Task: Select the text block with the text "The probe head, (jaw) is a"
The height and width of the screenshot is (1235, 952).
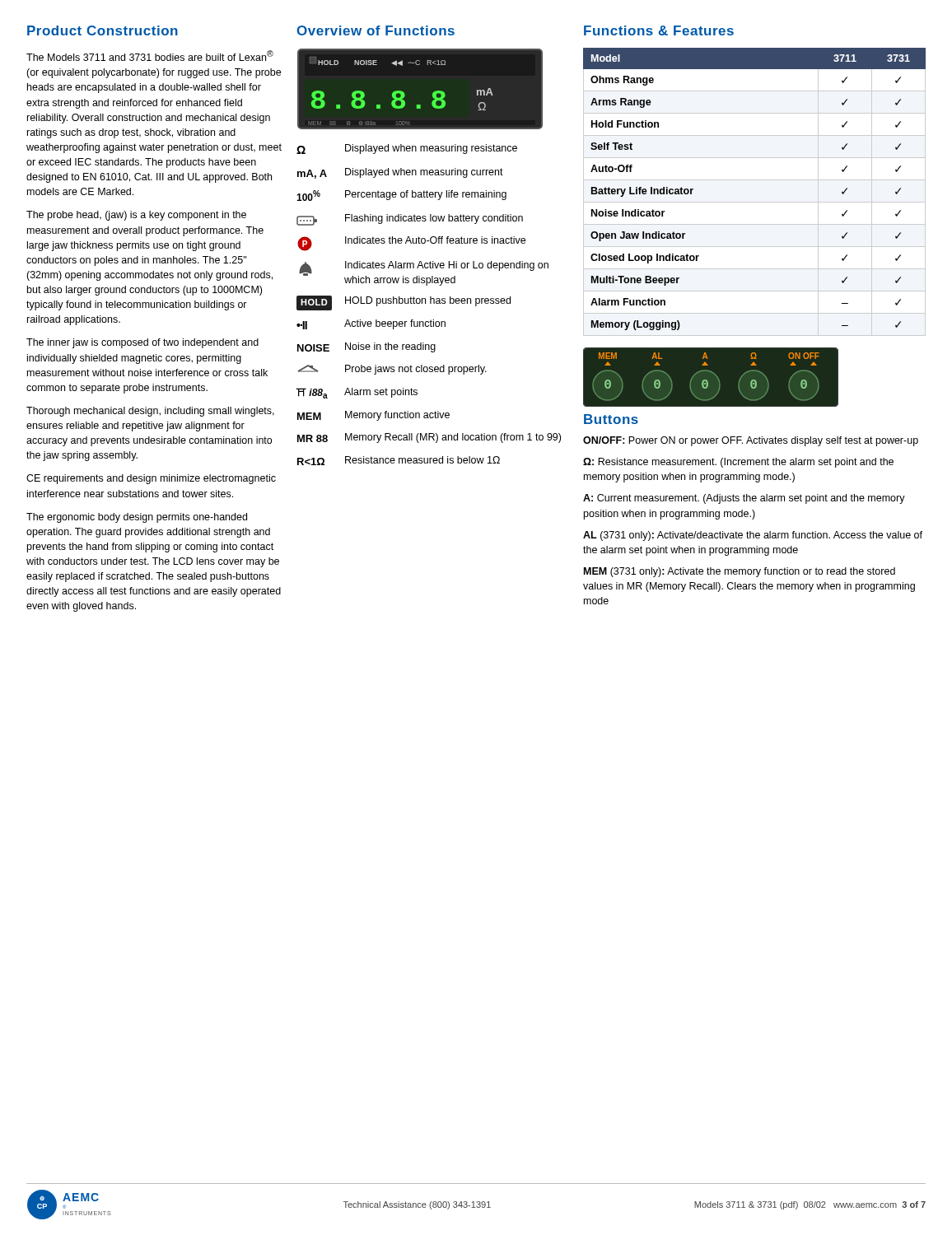Action: (150, 267)
